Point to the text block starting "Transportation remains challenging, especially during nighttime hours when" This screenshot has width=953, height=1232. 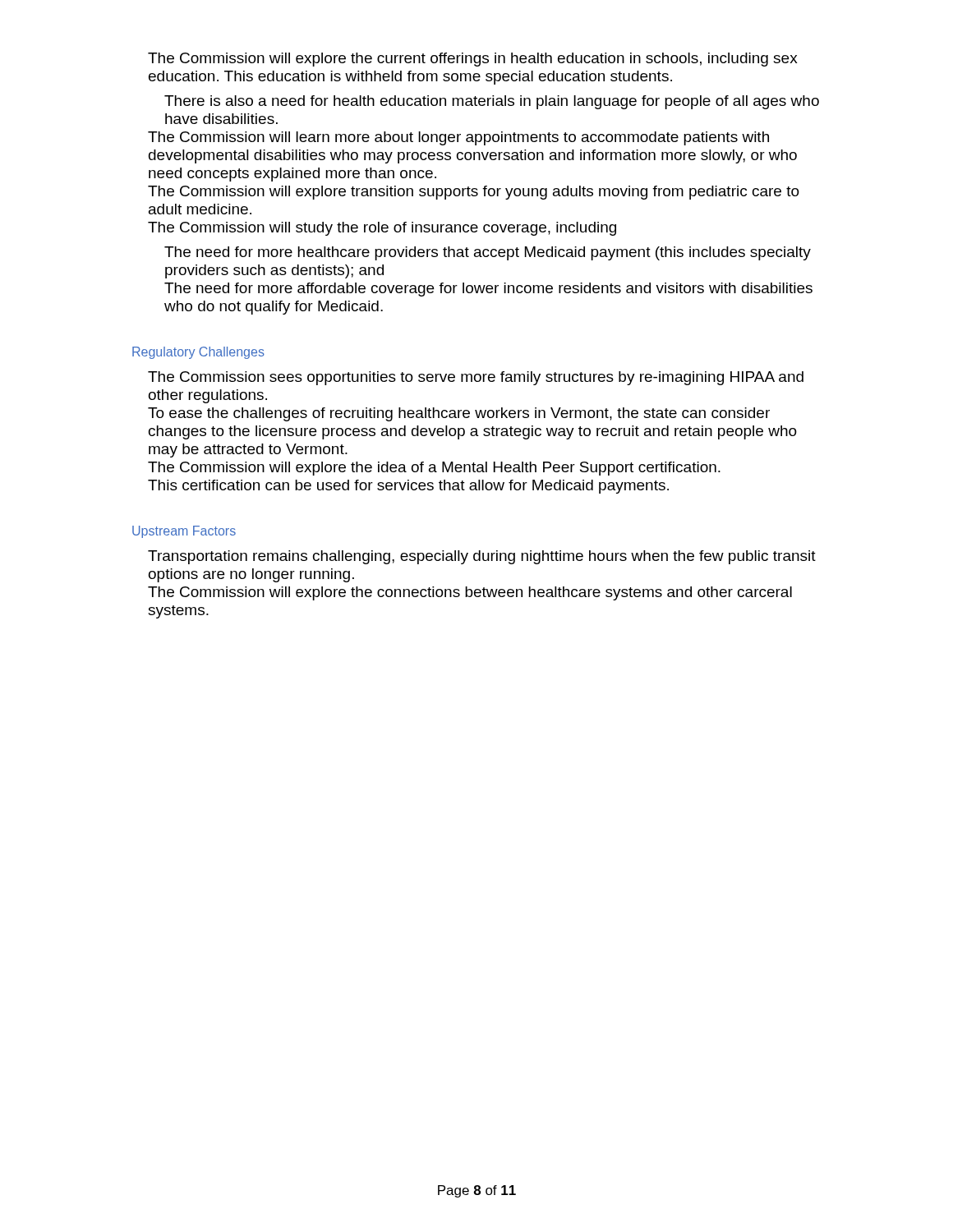(485, 565)
